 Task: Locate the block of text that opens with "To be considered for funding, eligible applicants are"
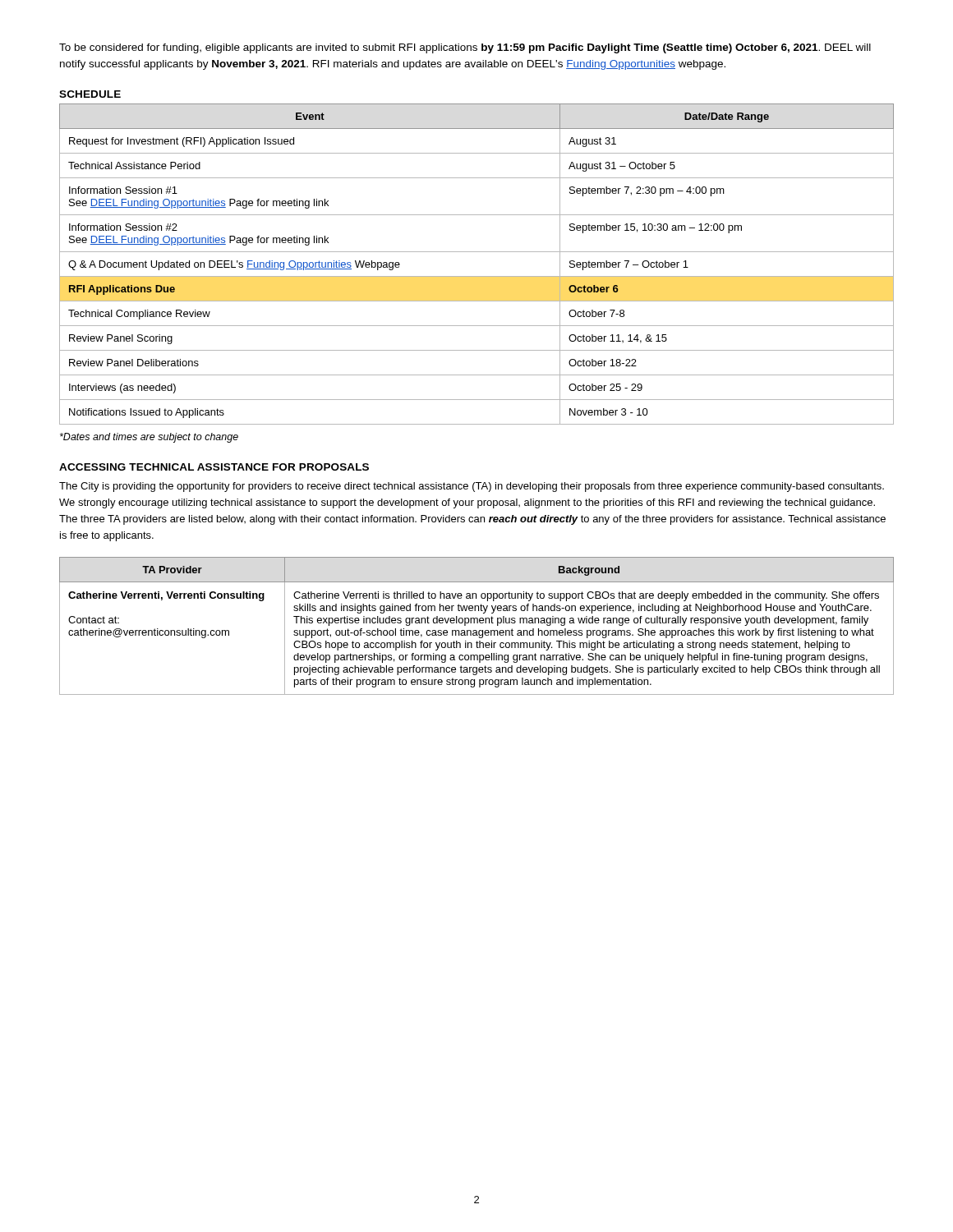pyautogui.click(x=465, y=56)
